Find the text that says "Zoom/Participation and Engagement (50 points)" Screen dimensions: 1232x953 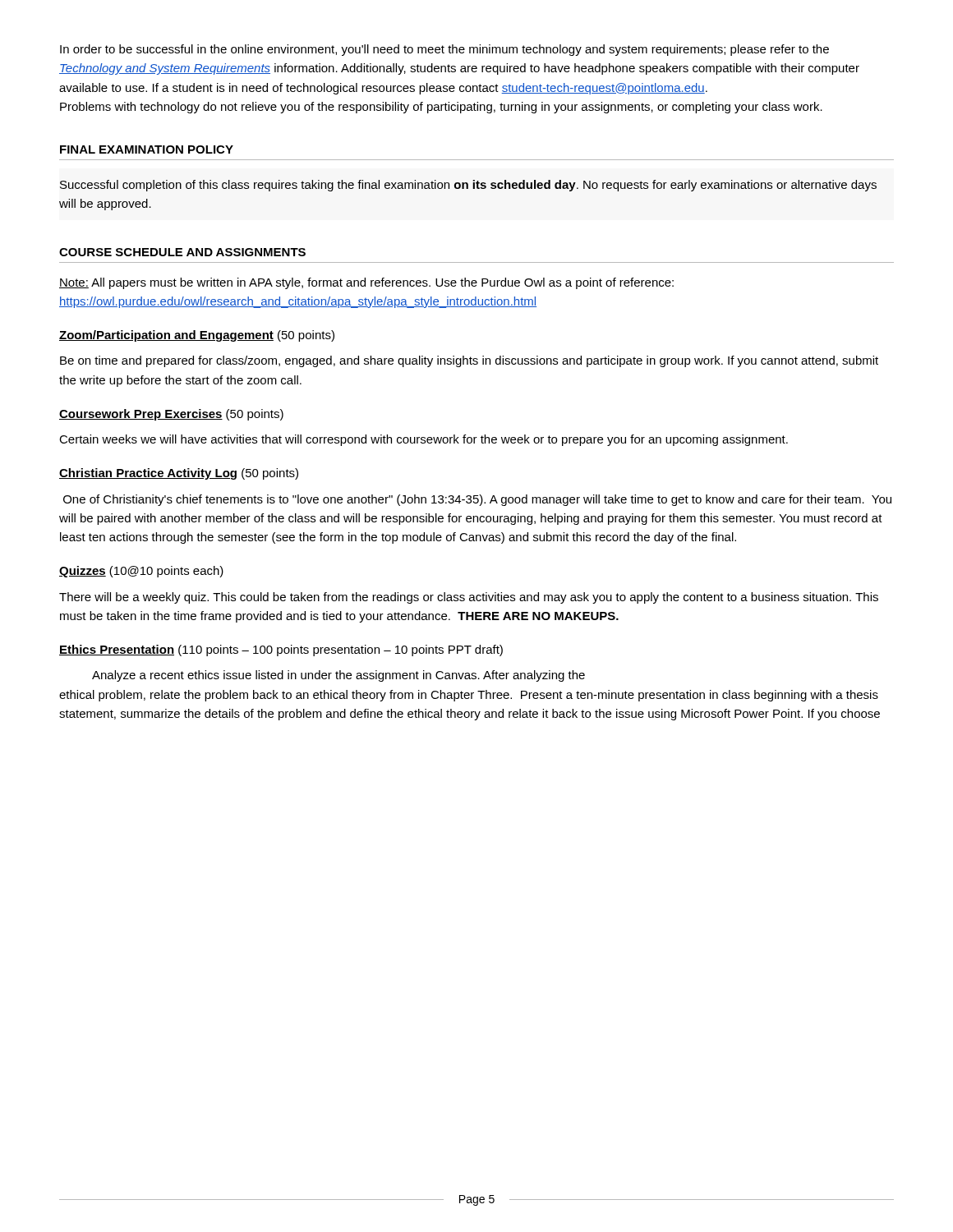[197, 335]
